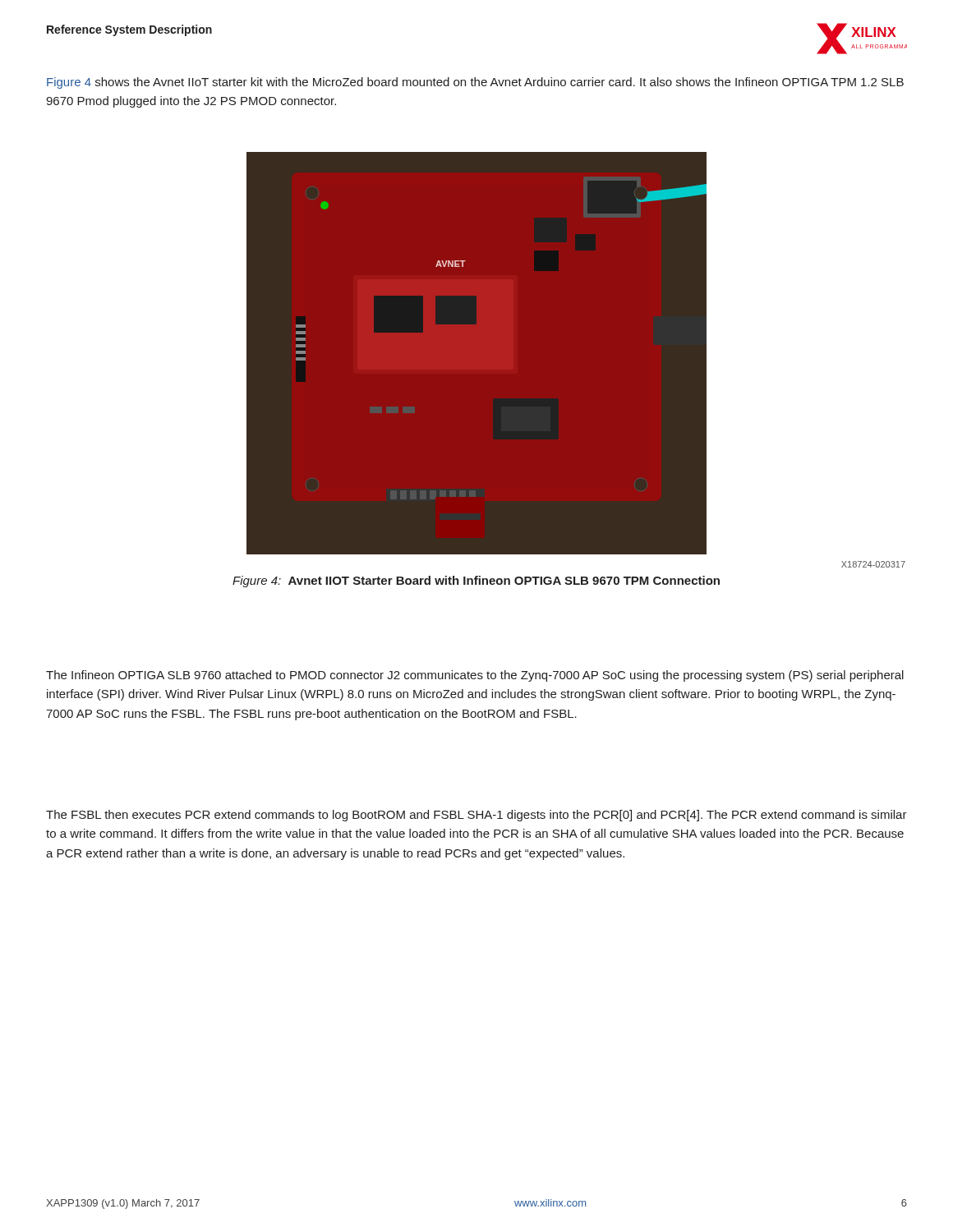
Task: Click on the text block that reads "The FSBL then executes PCR"
Action: tap(476, 834)
